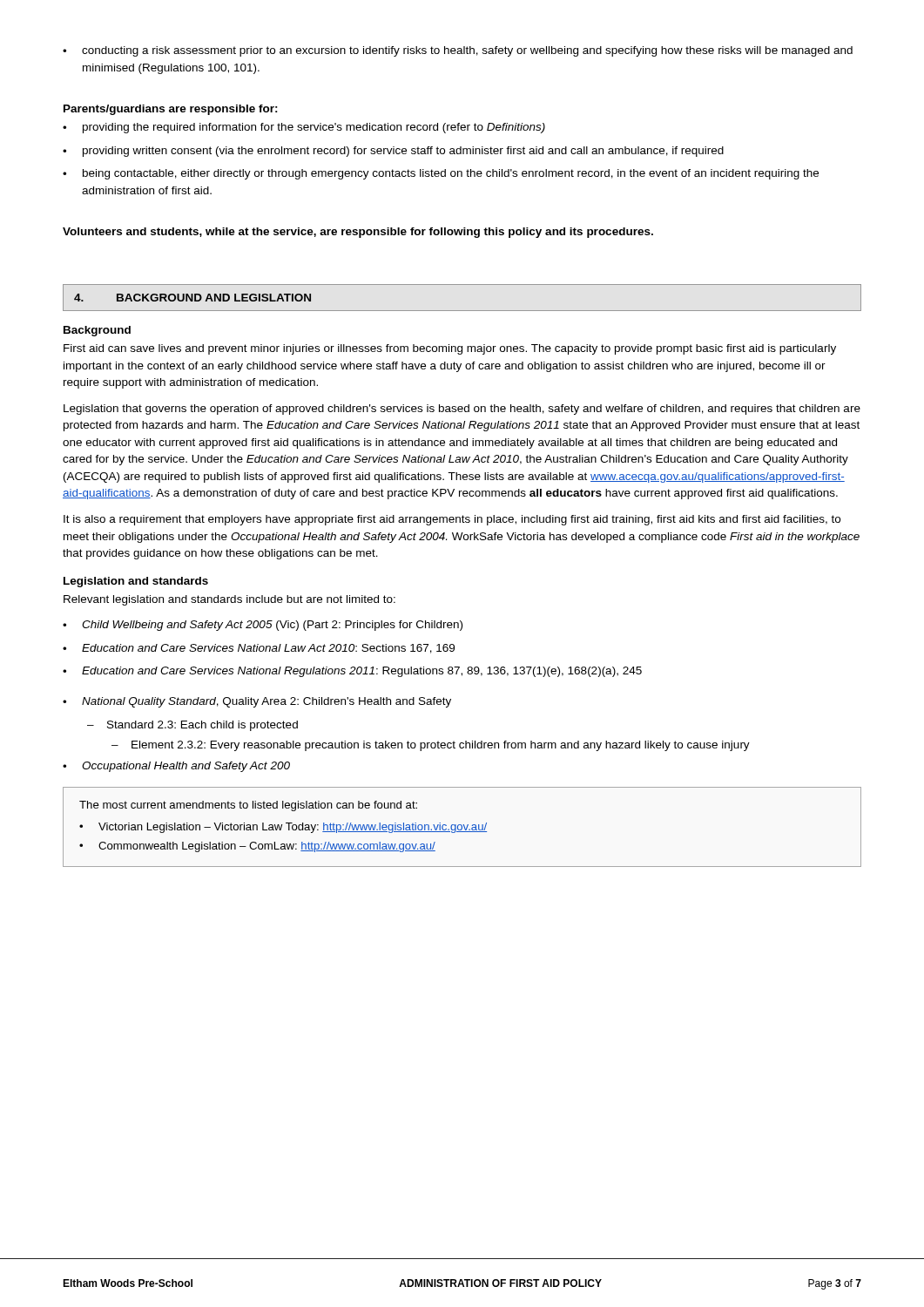
Task: Find the block starting "• National Quality Standard, Quality Area"
Action: click(x=462, y=702)
